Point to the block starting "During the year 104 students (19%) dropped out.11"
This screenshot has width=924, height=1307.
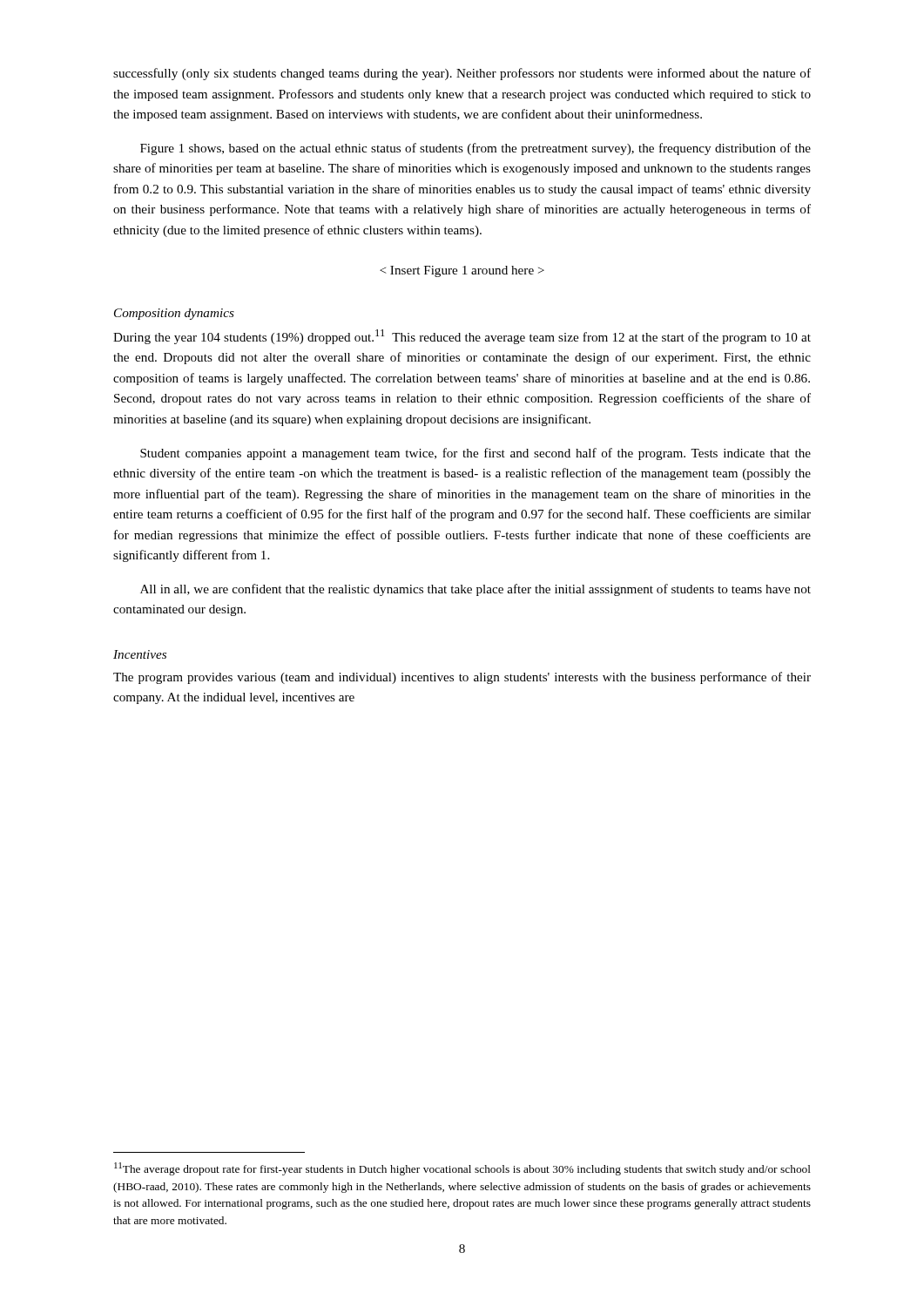pos(462,377)
